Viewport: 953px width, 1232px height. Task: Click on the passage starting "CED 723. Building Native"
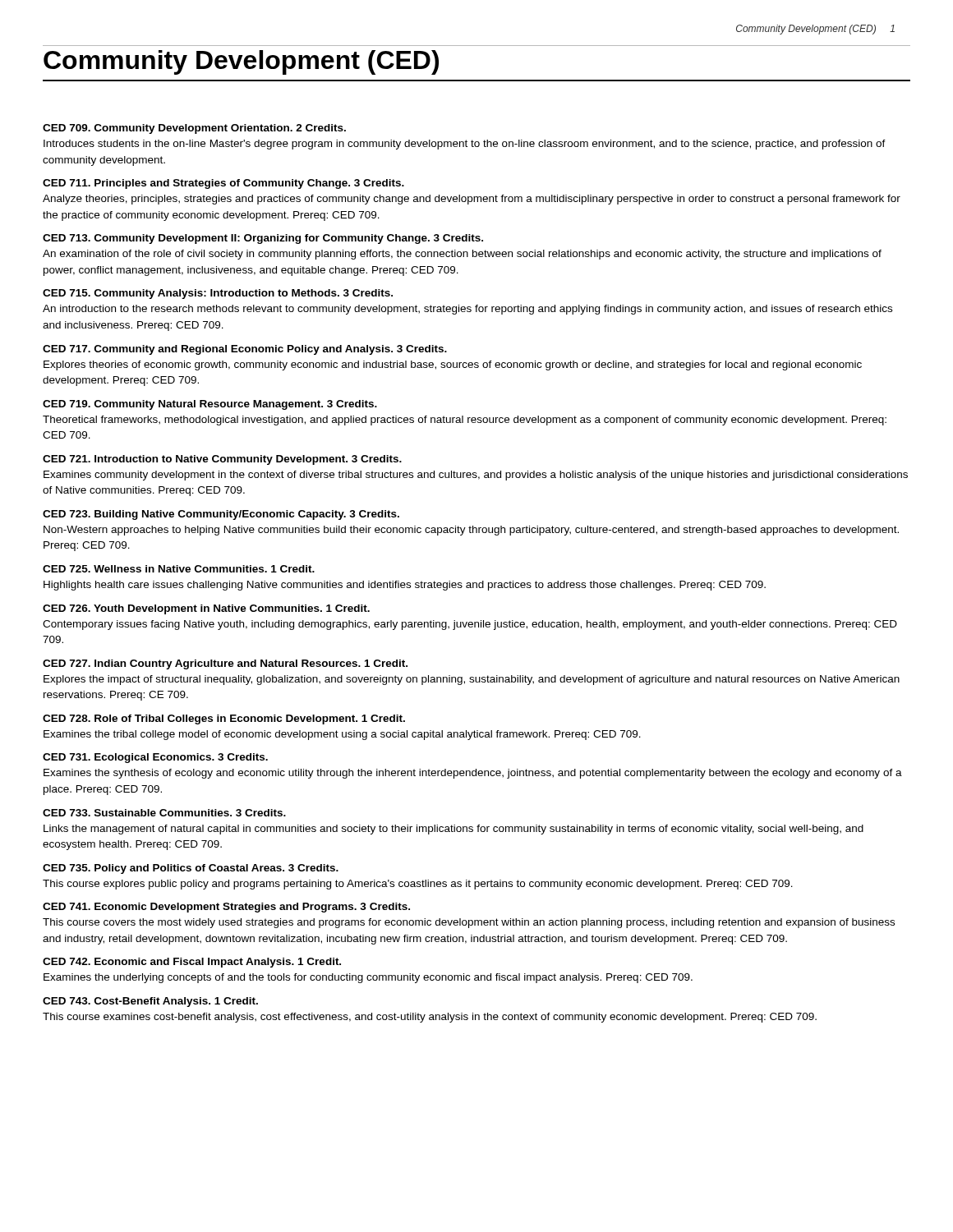(221, 514)
